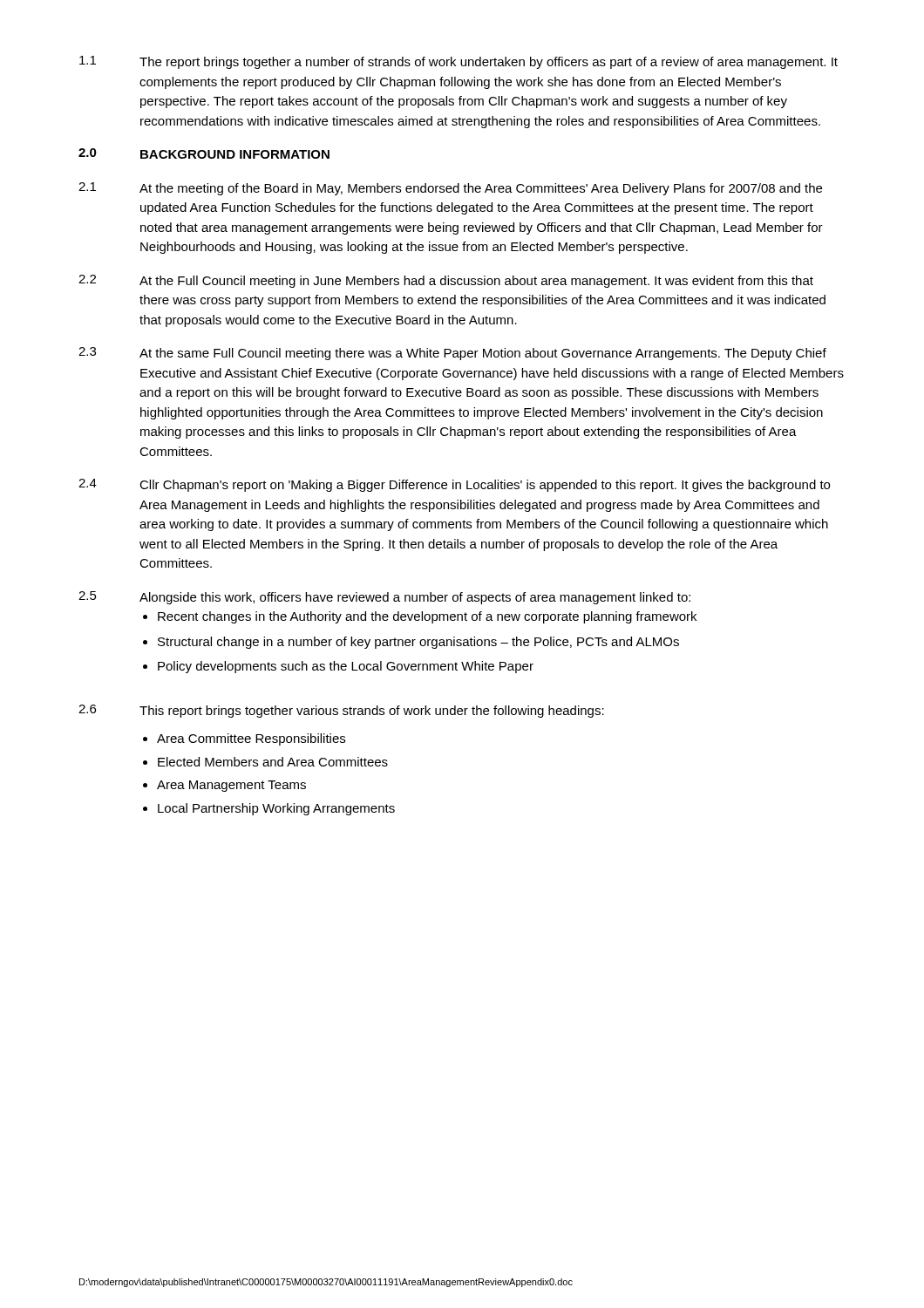Find the list item with the text "Local Partnership Working Arrangements"
The height and width of the screenshot is (1308, 924).
276,807
